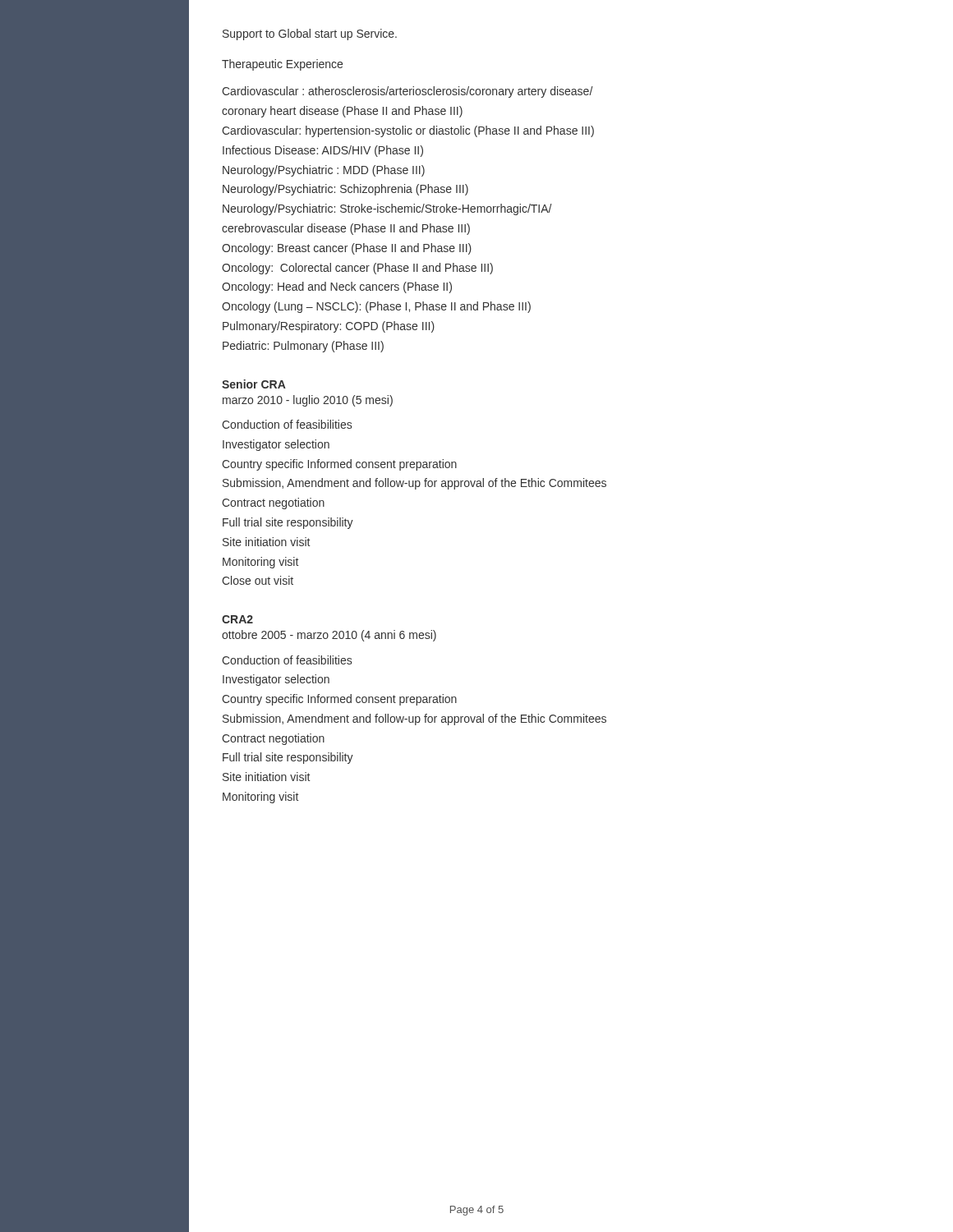Click on the region starting "Oncology: Breast cancer (Phase II"

click(347, 248)
